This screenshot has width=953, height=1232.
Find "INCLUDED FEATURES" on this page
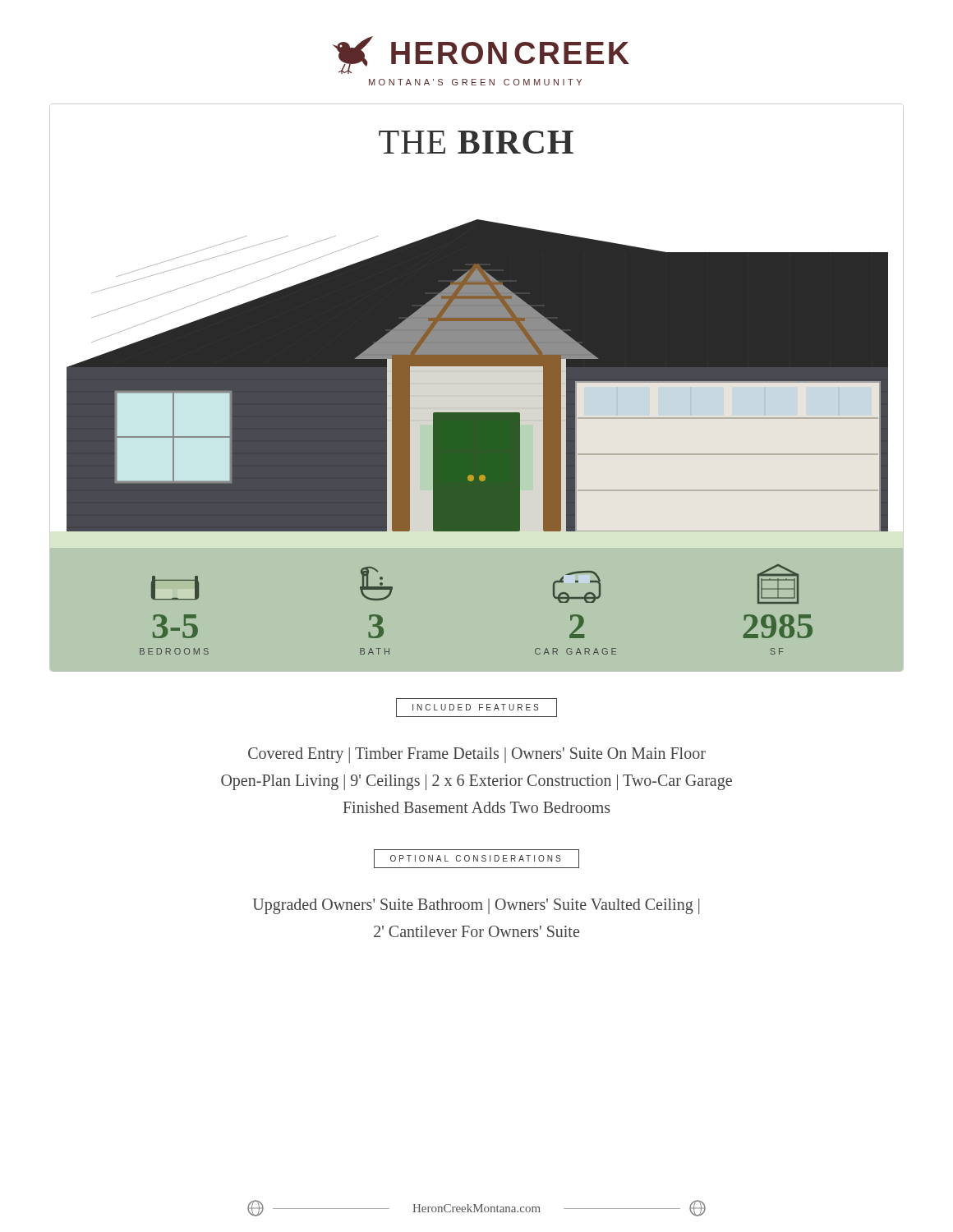point(476,708)
